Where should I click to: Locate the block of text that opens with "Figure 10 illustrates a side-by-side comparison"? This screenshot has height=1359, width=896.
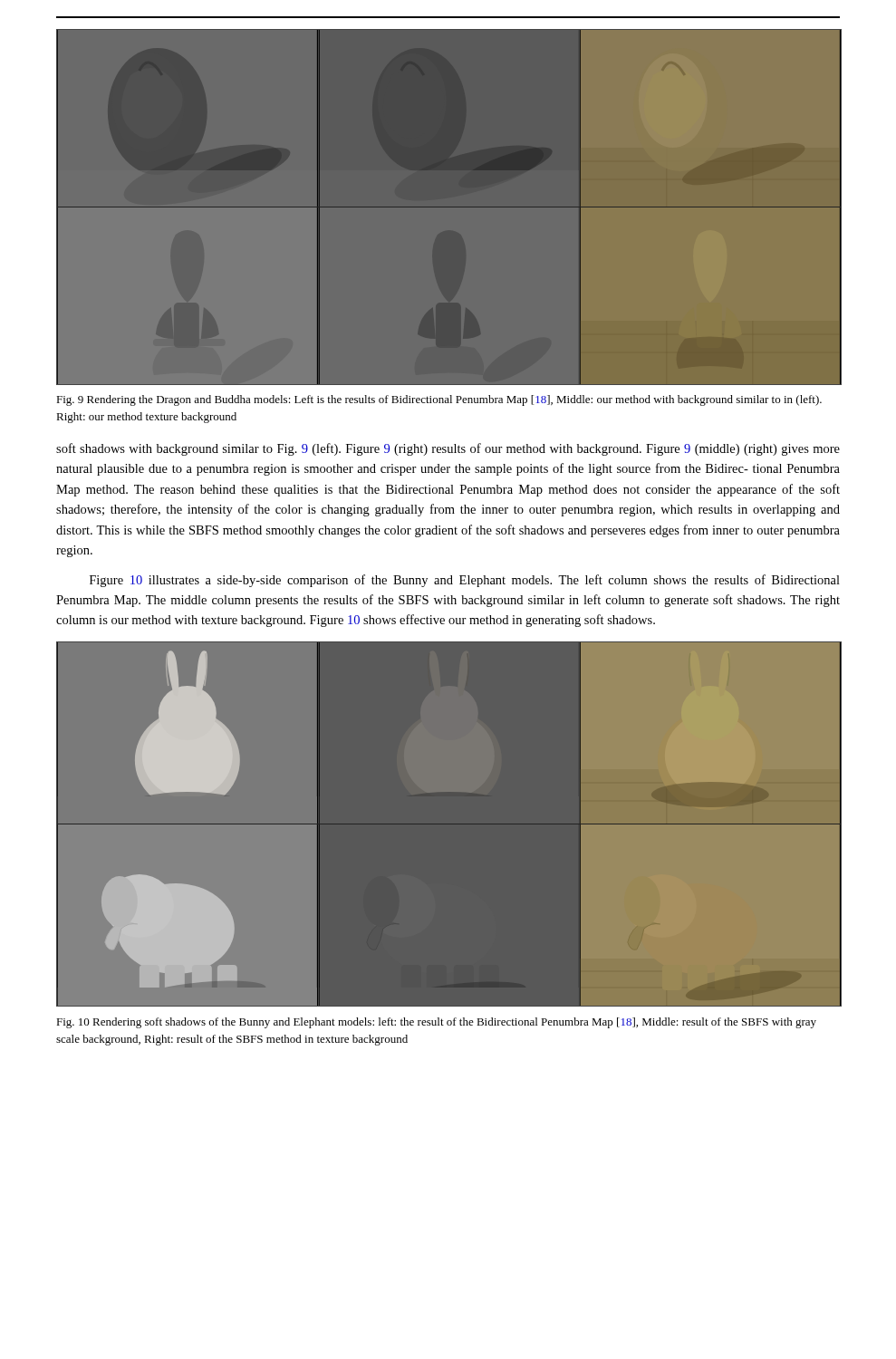point(448,600)
